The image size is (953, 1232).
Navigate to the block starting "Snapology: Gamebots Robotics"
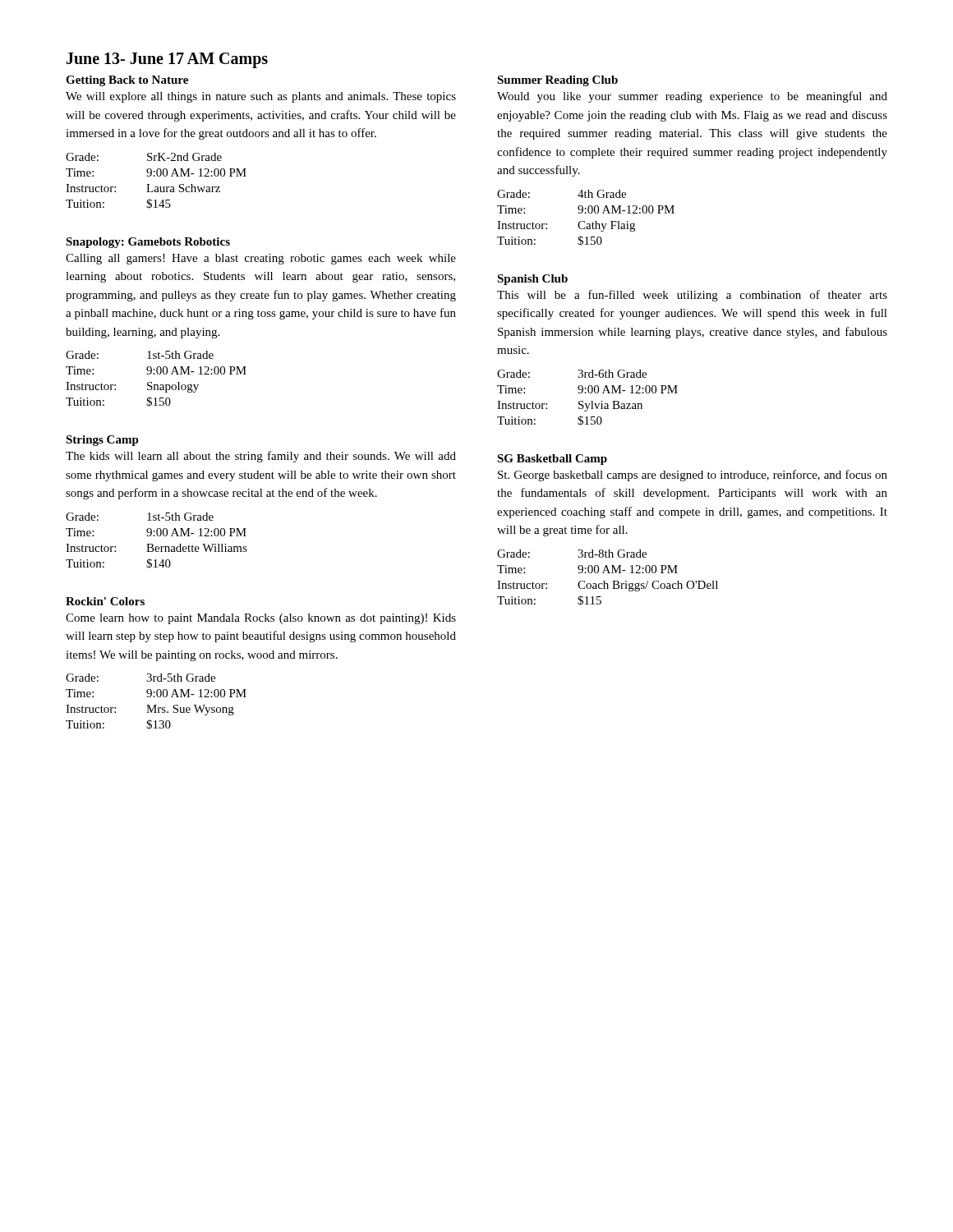pyautogui.click(x=148, y=241)
